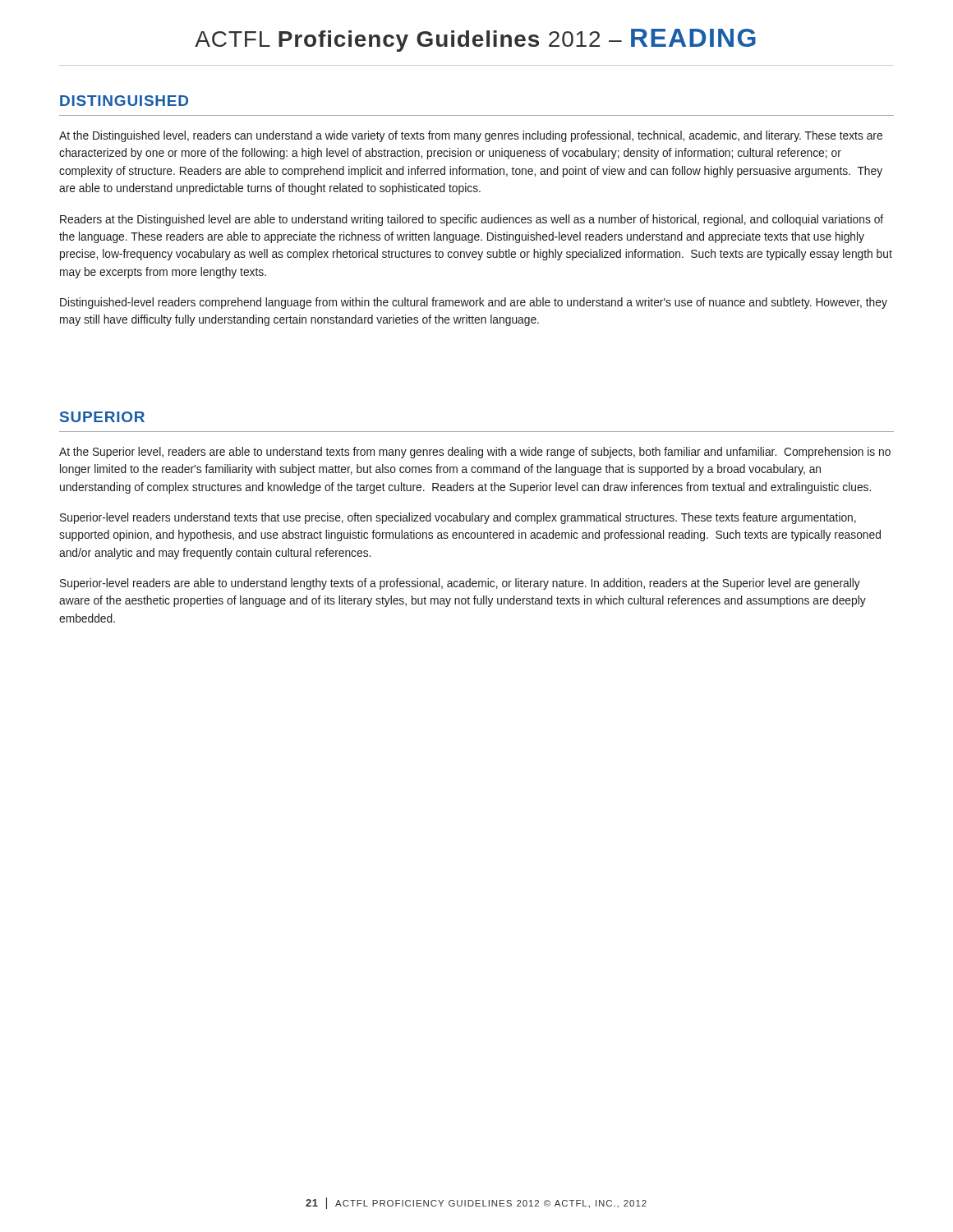Locate the text block that says "At the Superior level, readers are able to"
The image size is (953, 1232).
click(x=475, y=469)
